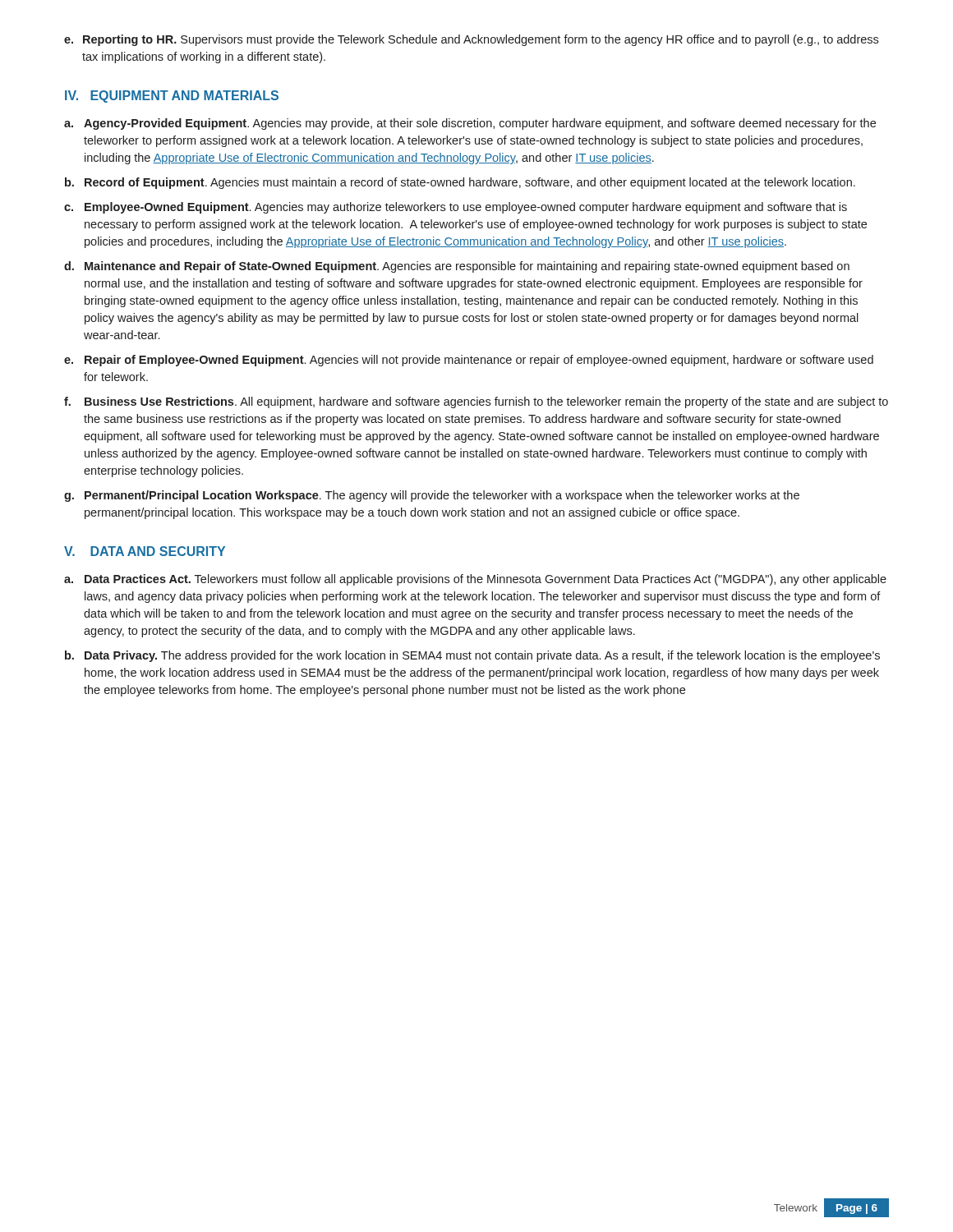Find the list item with the text "e. Reporting to HR."
This screenshot has width=953, height=1232.
pyautogui.click(x=476, y=48)
